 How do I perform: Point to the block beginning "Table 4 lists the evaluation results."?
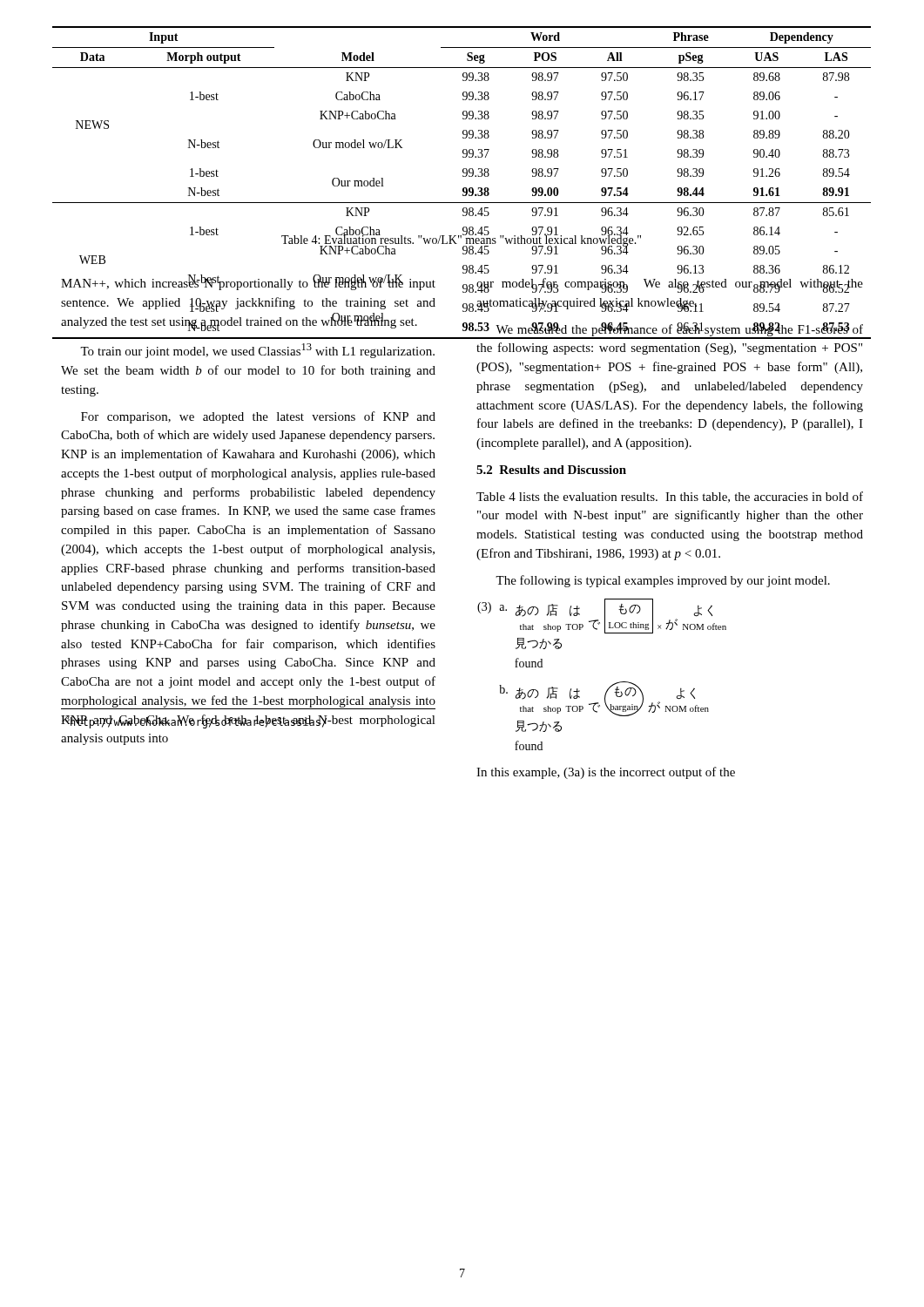[670, 539]
